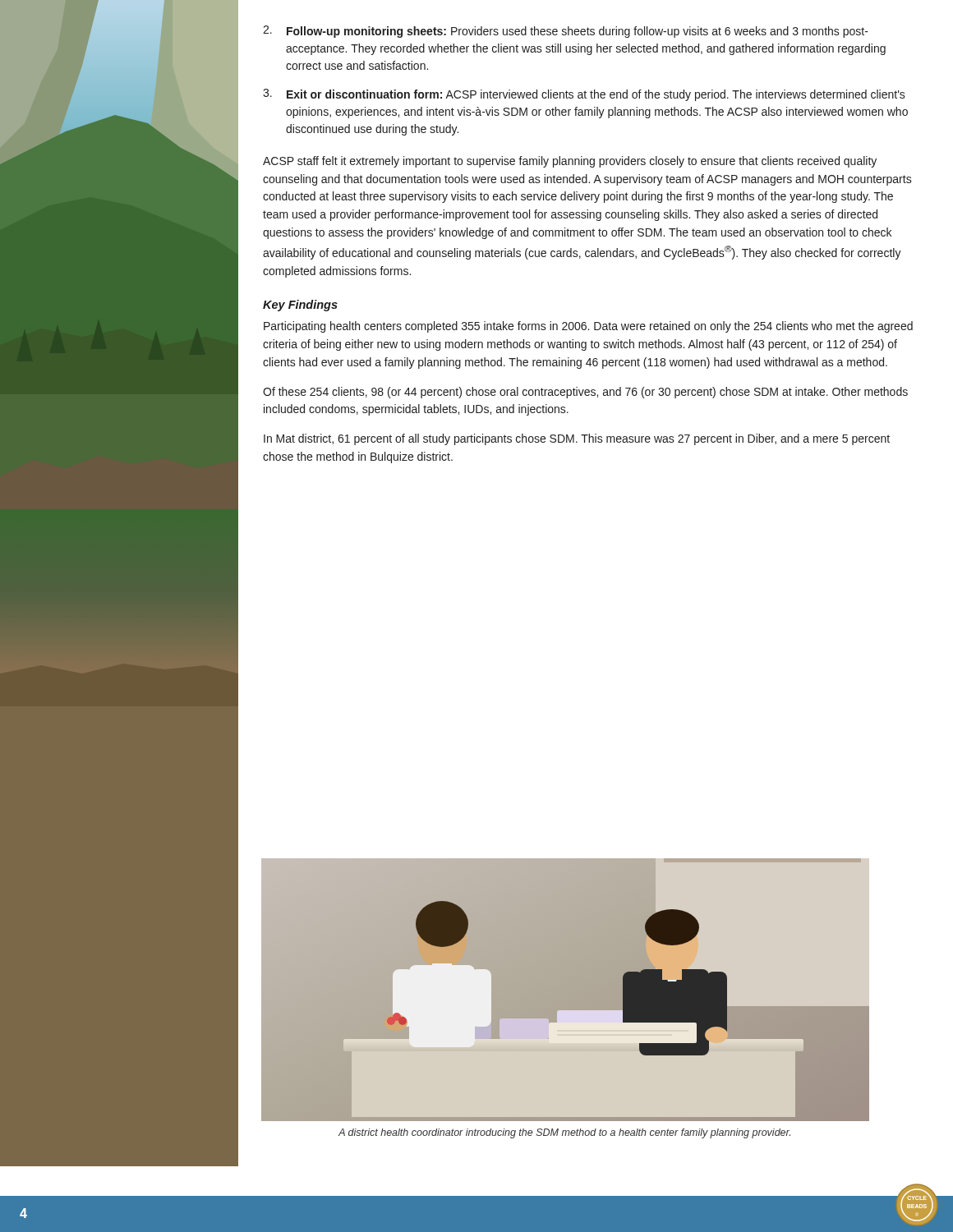Viewport: 953px width, 1232px height.
Task: Locate the list item that says "2. Follow-up monitoring sheets: Providers used"
Action: (x=592, y=49)
